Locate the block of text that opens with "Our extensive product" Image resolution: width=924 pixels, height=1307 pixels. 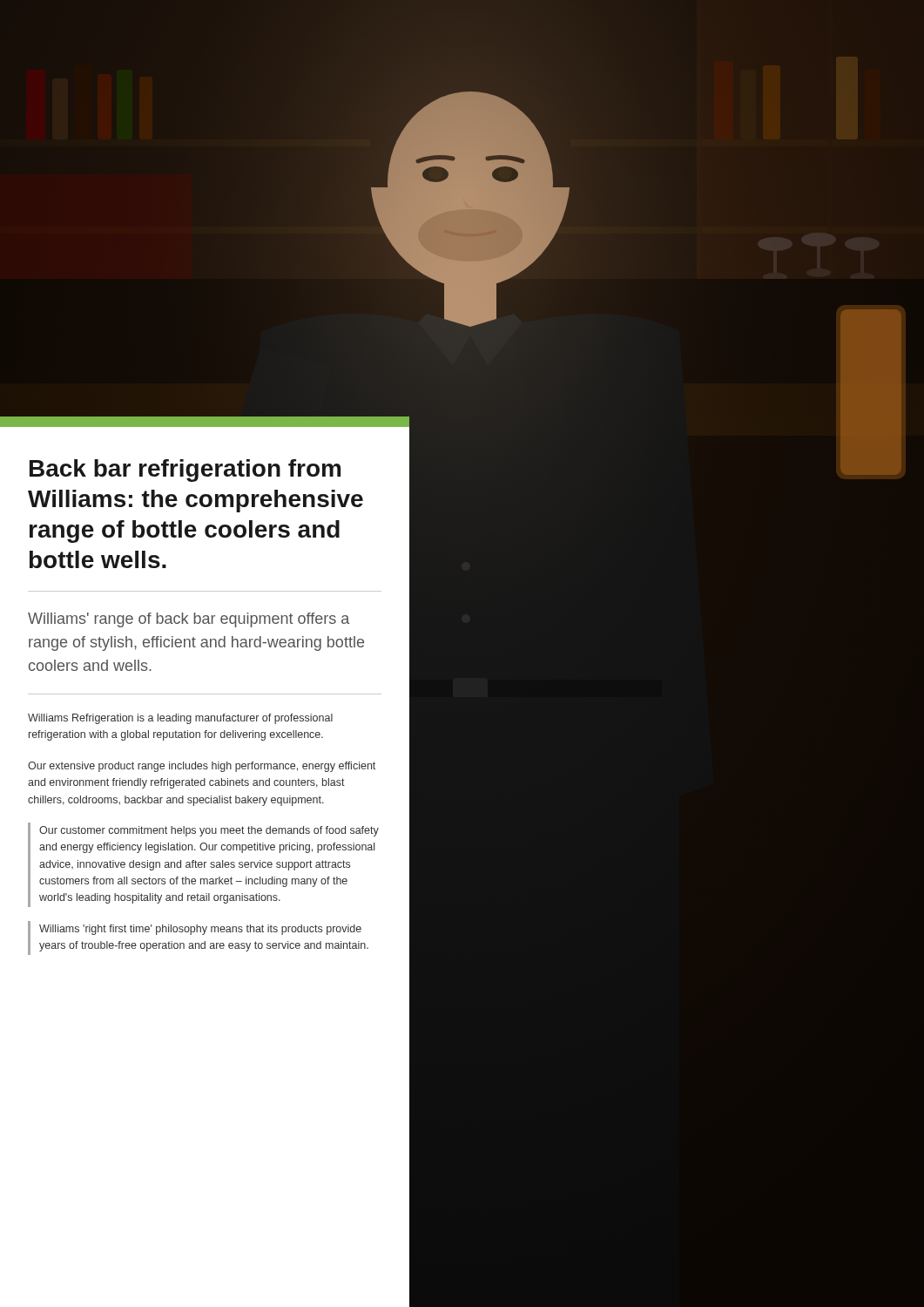(x=205, y=783)
